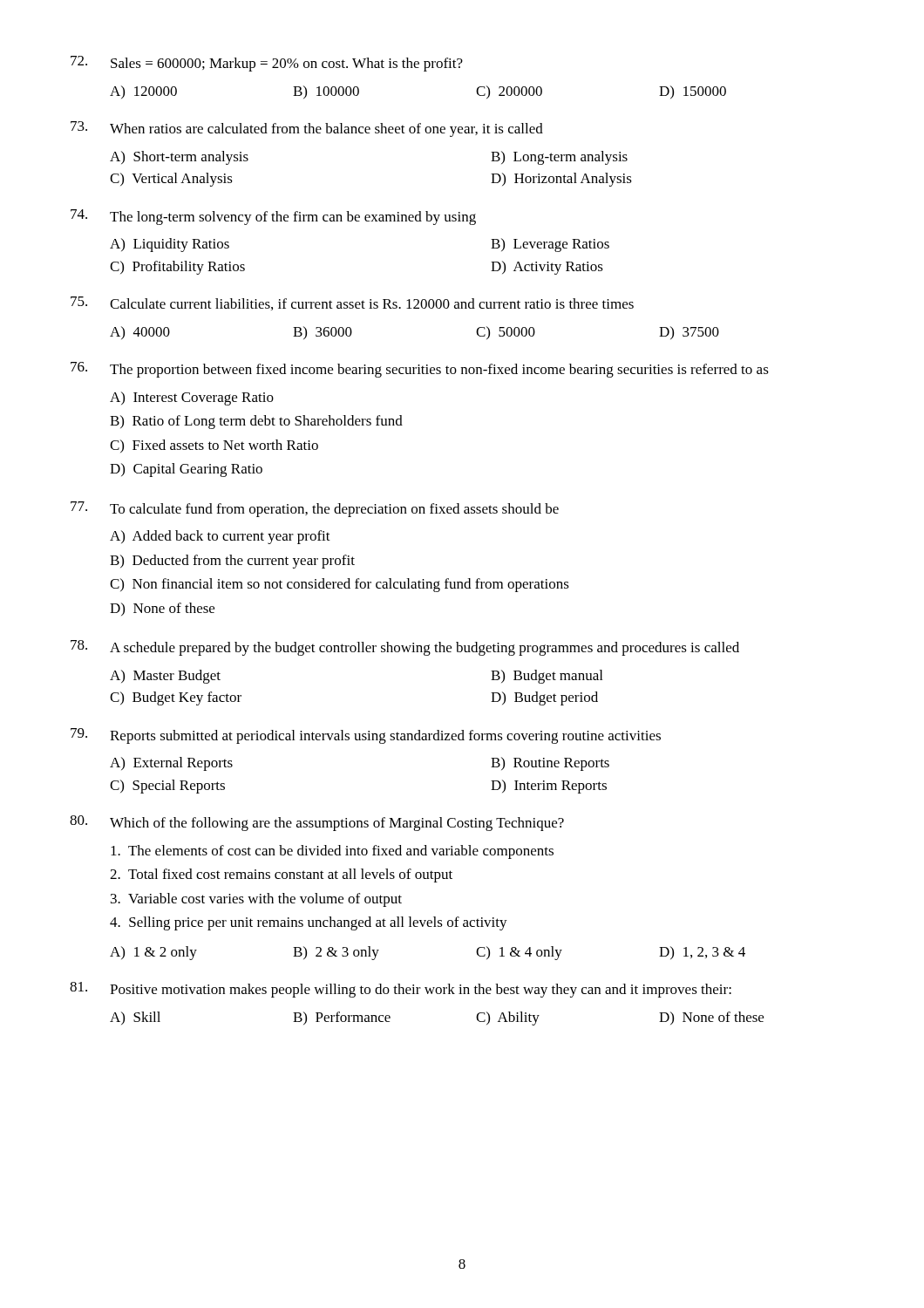
Task: Select the element starting "75. Calculate current liabilities, if current"
Action: [x=462, y=318]
